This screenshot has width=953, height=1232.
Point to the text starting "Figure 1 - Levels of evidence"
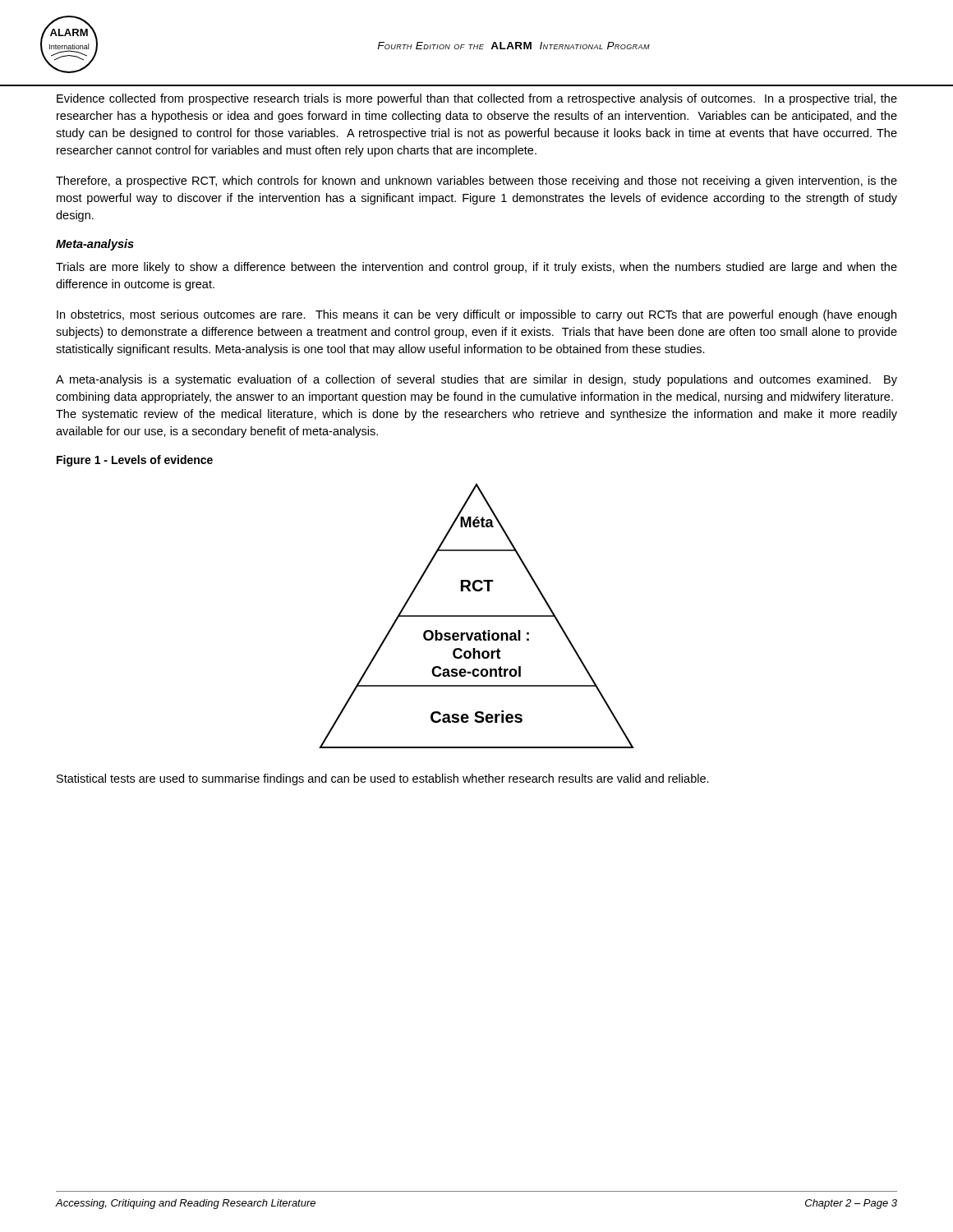134,460
